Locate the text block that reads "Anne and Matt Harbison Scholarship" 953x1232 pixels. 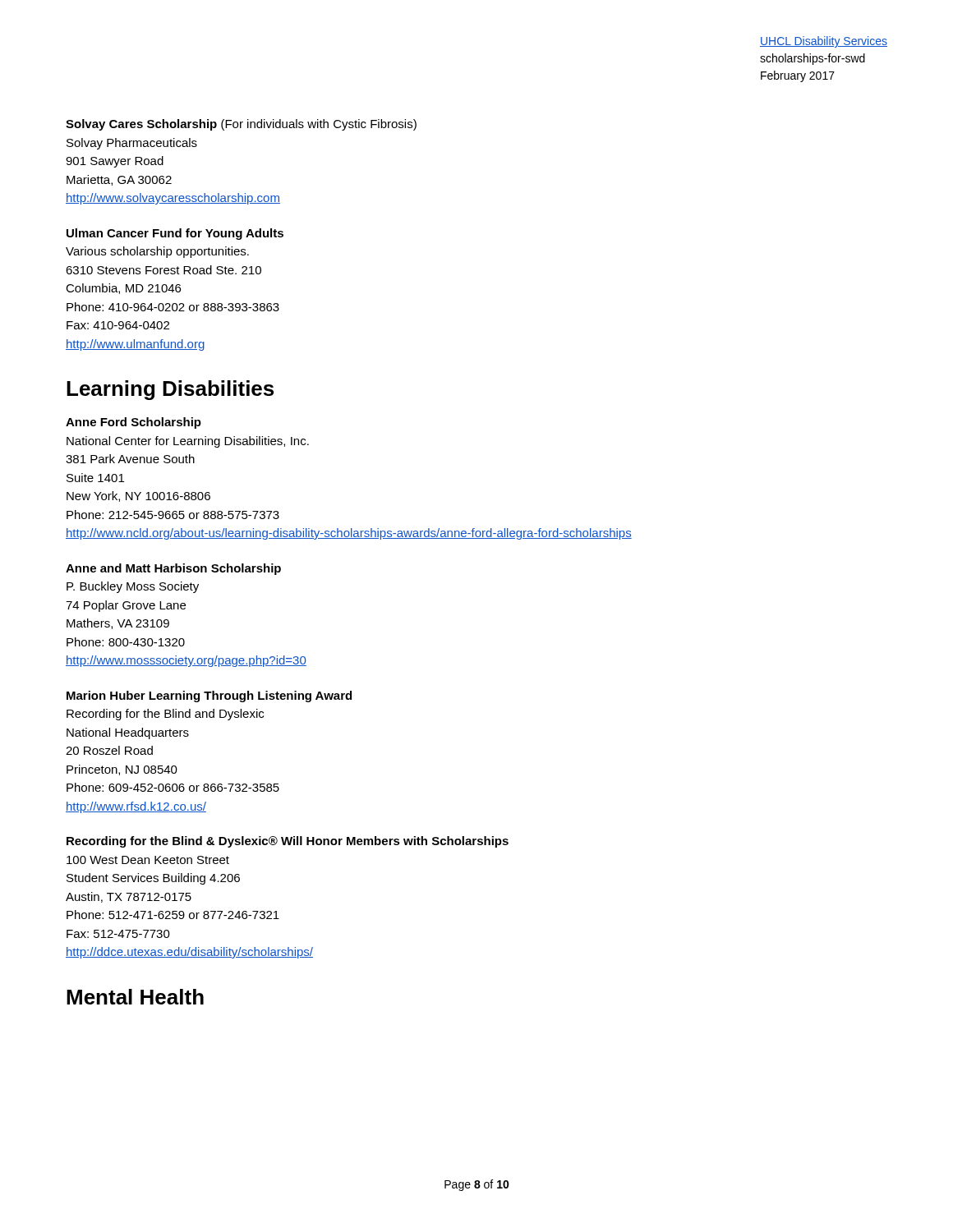pos(173,569)
